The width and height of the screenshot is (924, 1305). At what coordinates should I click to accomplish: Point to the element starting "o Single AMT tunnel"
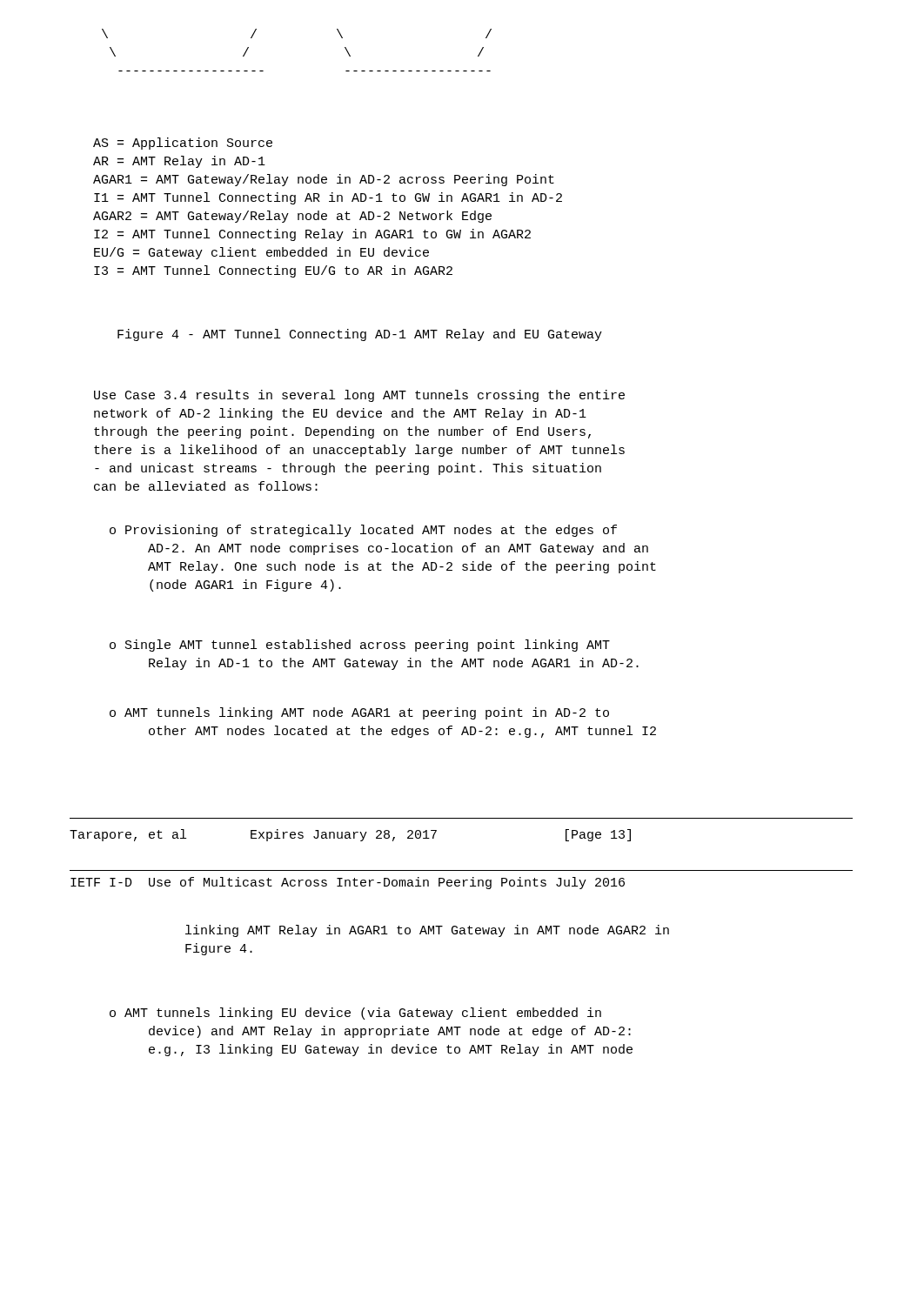tap(444, 655)
